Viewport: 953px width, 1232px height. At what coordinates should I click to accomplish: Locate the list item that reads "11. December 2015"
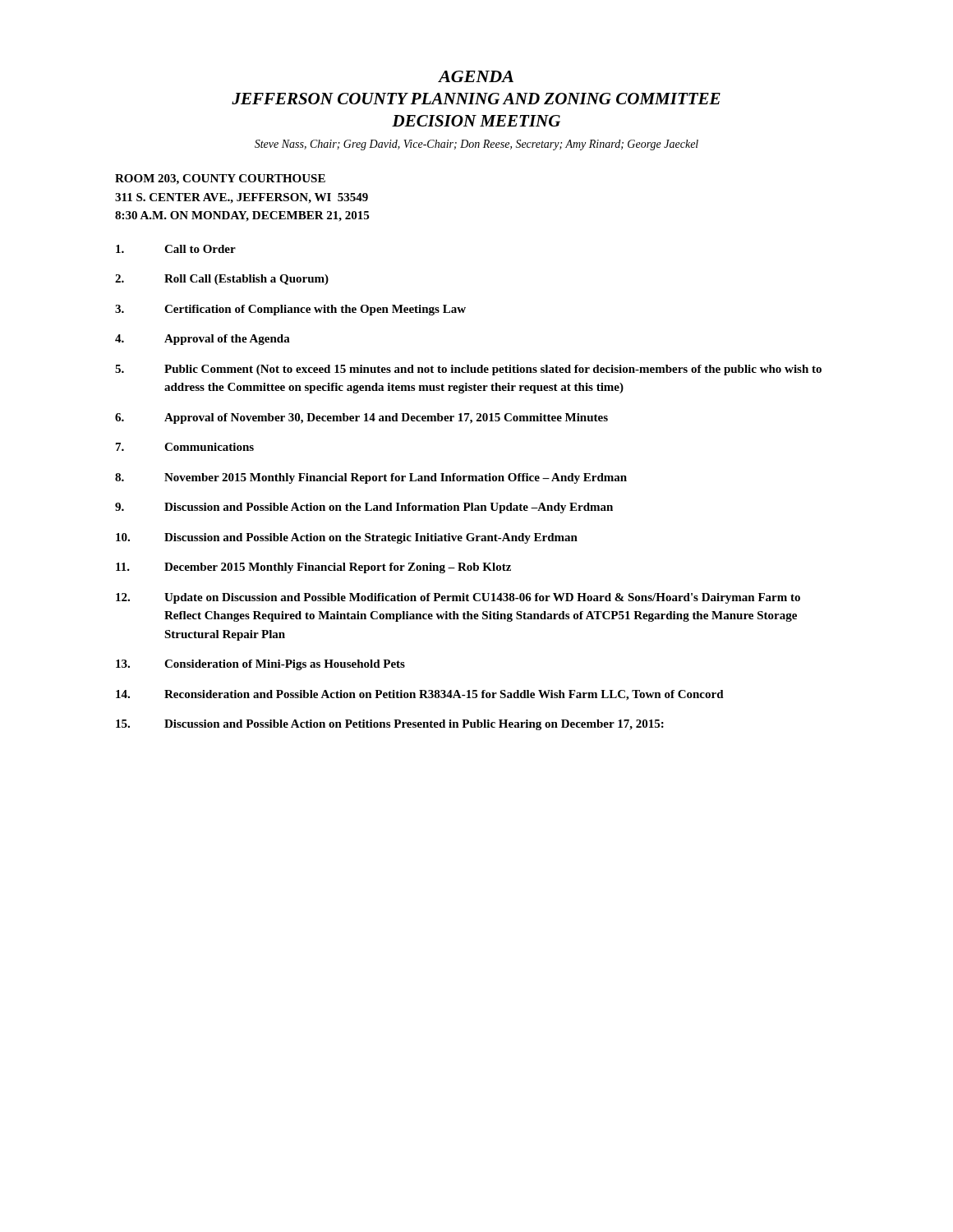476,567
